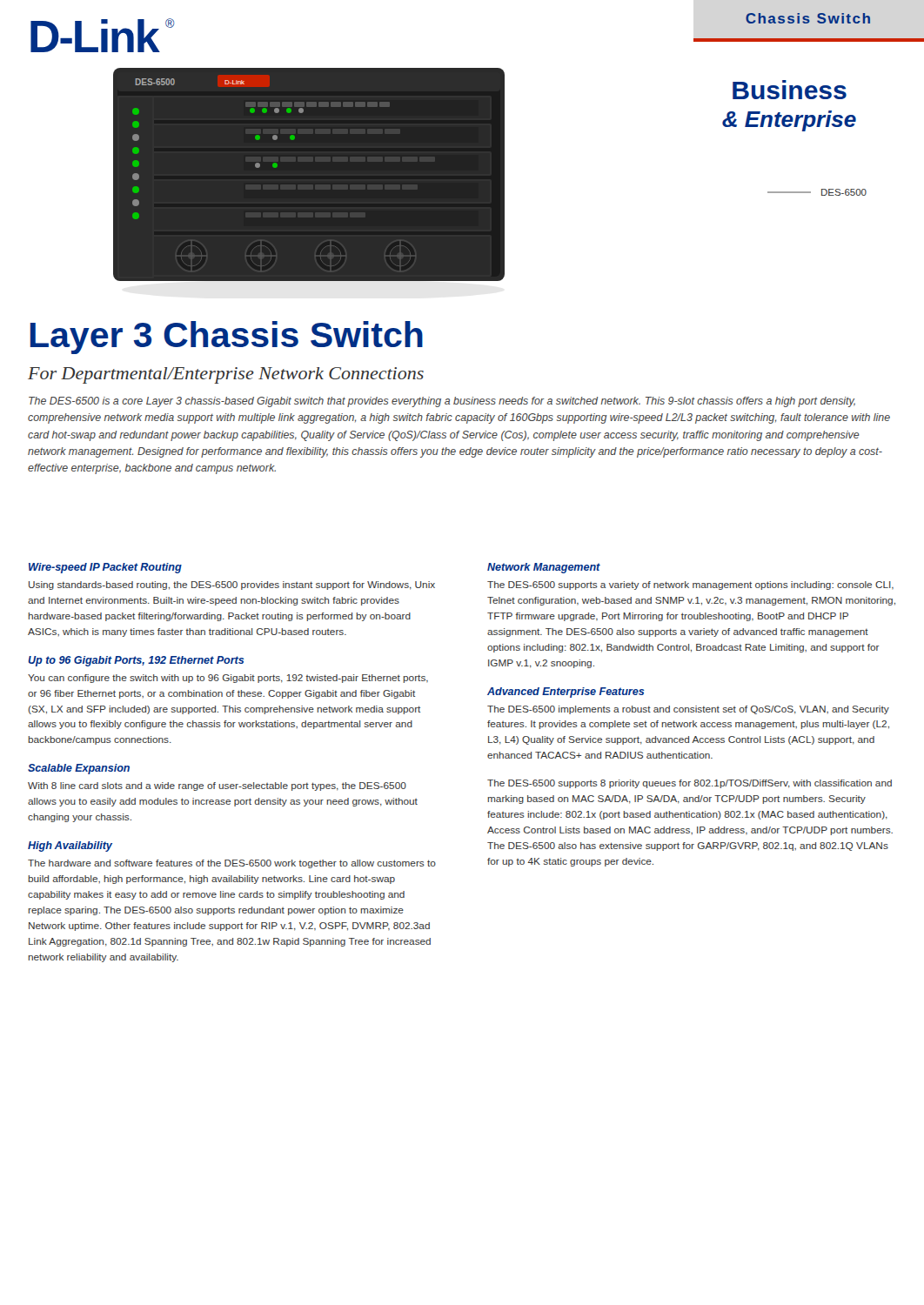Navigate to the text block starting "You can configure the switch with up to"

coord(232,709)
